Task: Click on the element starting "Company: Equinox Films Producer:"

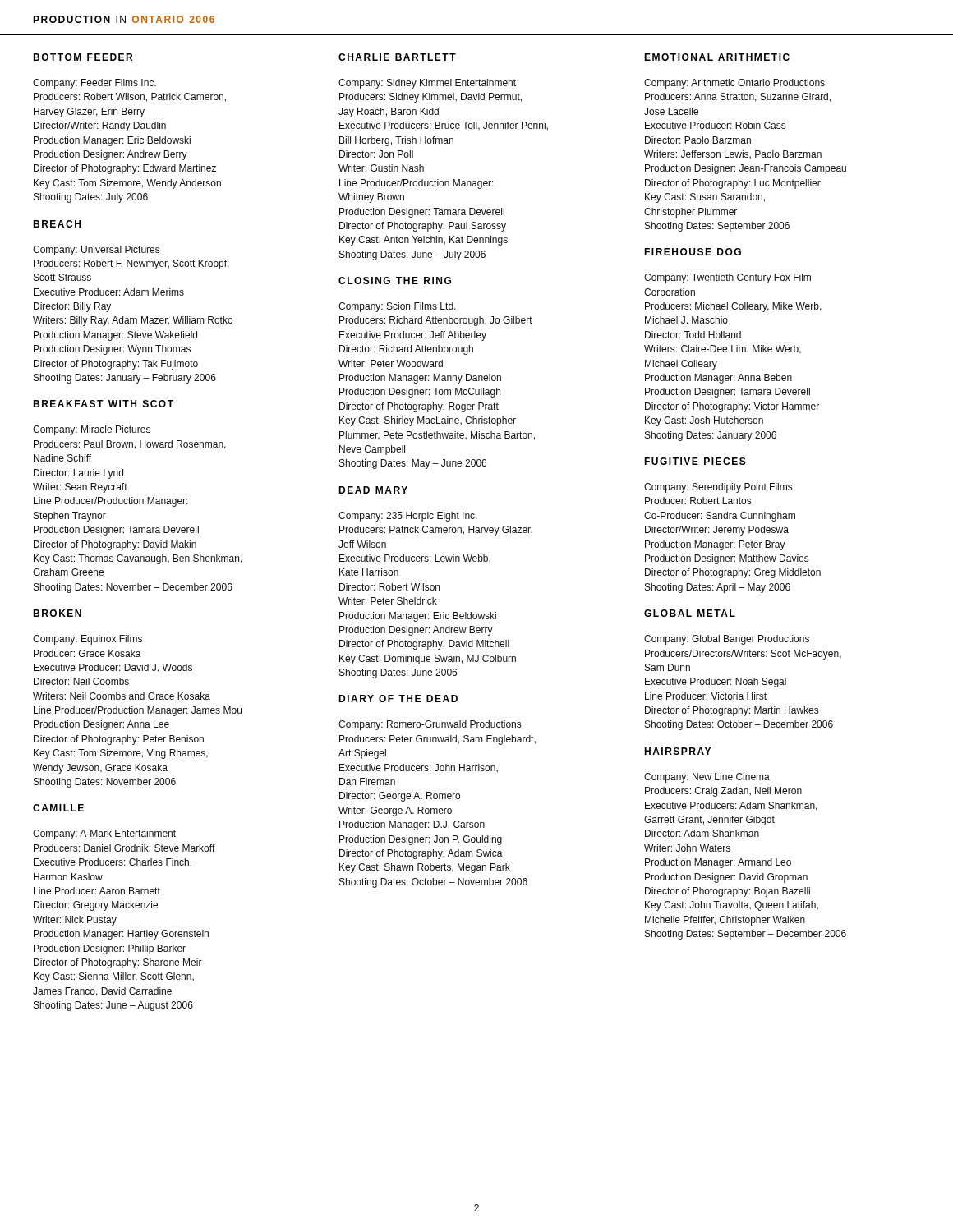Action: click(171, 711)
